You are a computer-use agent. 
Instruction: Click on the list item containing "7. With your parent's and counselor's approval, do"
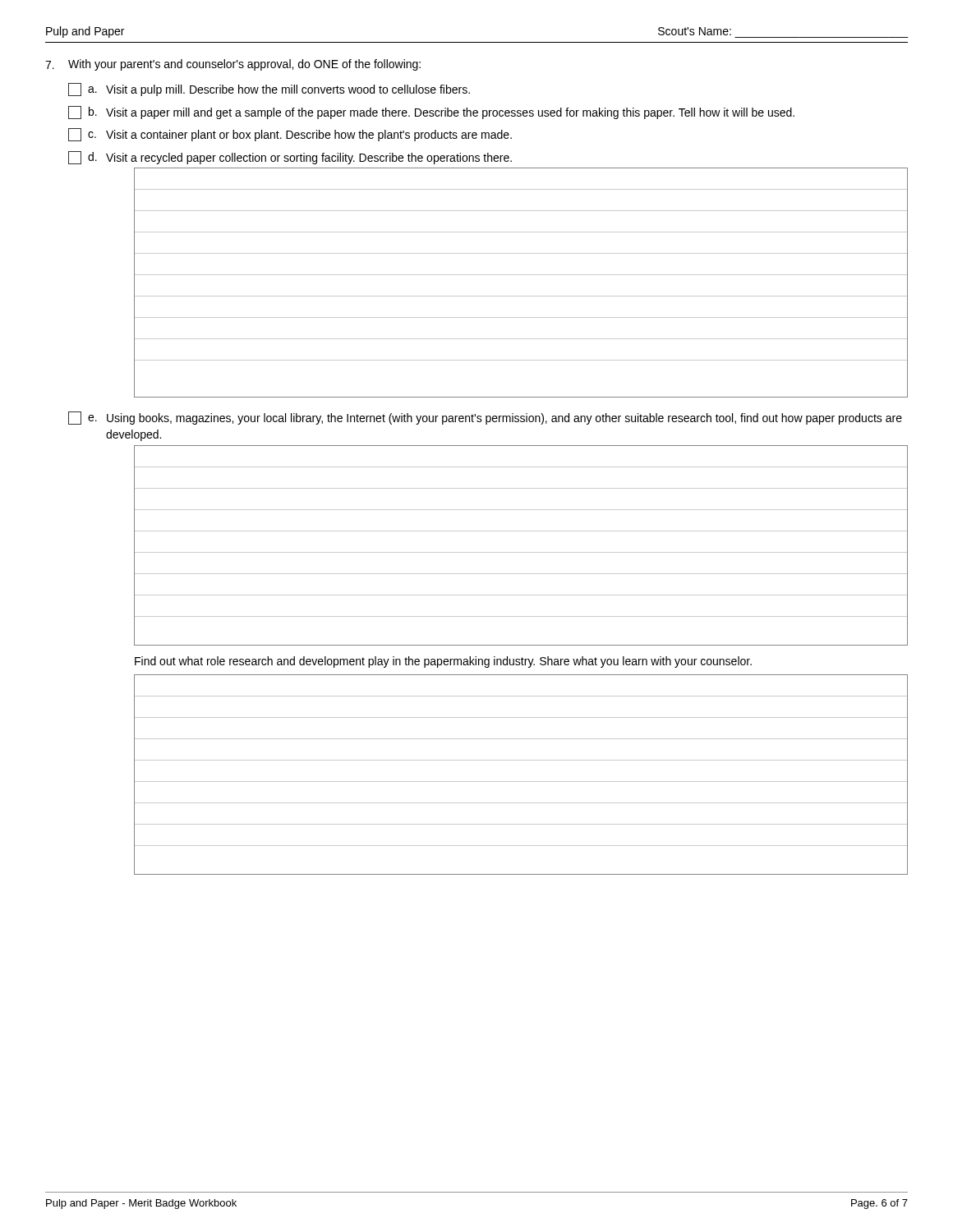click(x=233, y=64)
